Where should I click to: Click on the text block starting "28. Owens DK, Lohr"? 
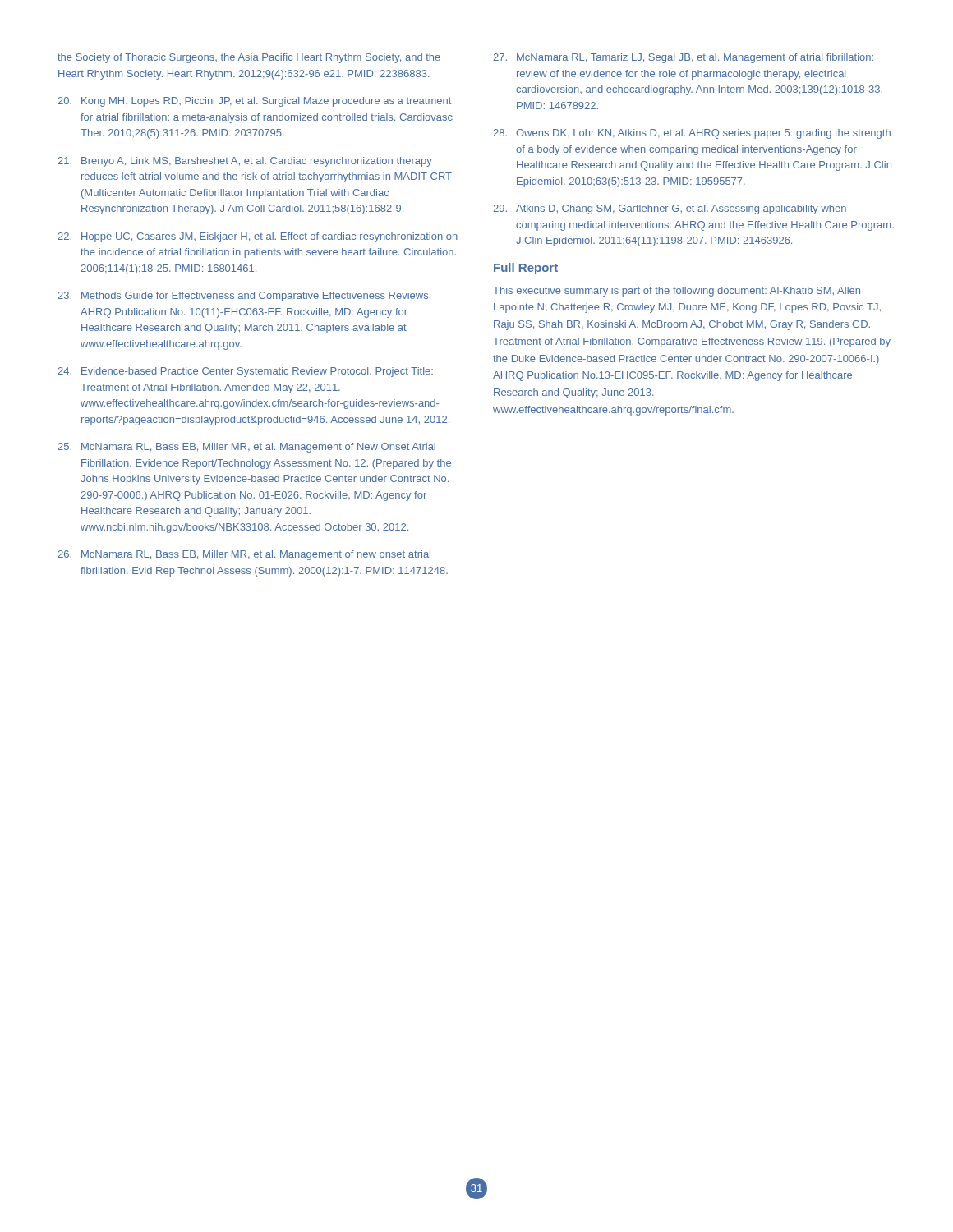(694, 157)
